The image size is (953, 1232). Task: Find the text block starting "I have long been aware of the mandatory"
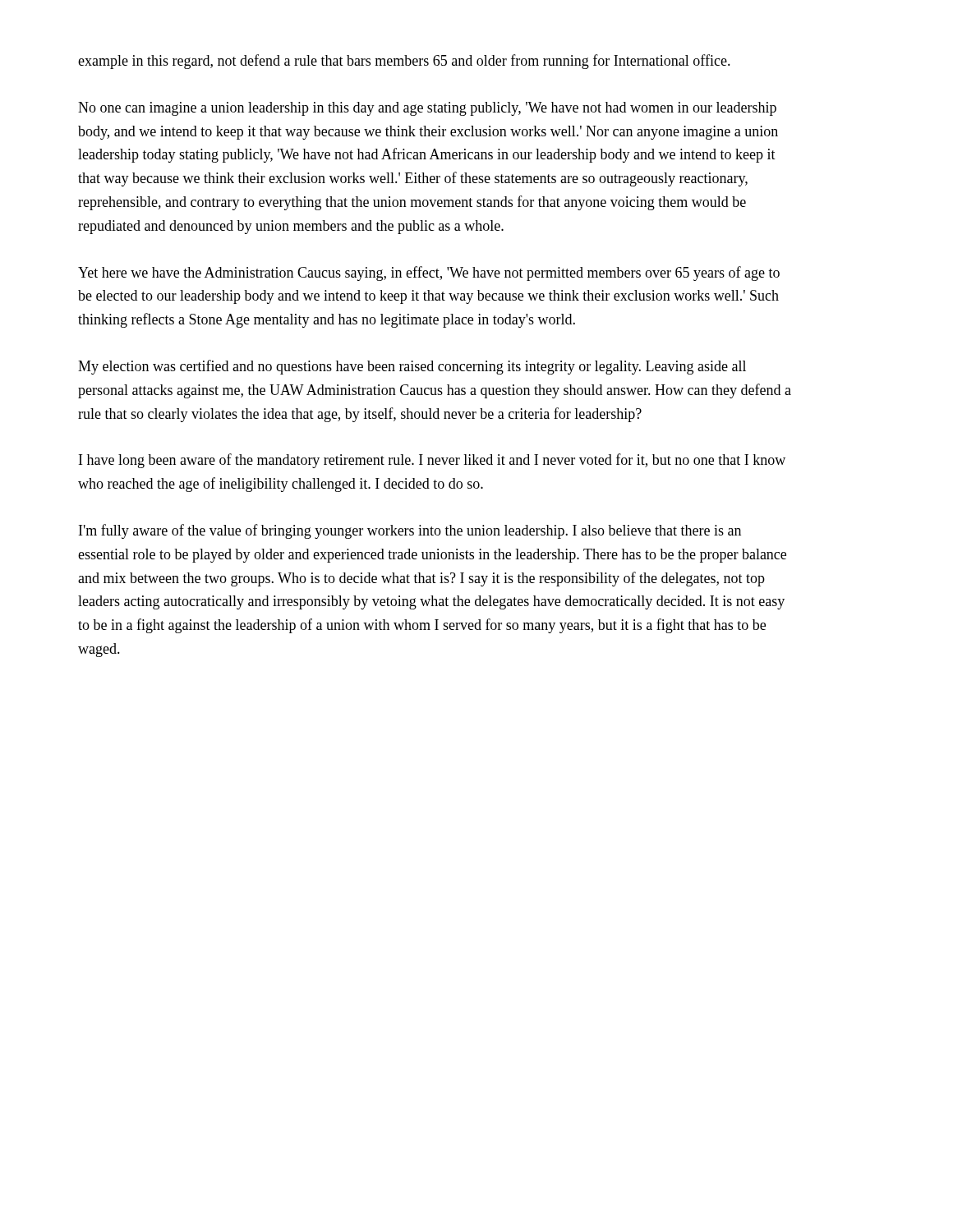coord(432,472)
